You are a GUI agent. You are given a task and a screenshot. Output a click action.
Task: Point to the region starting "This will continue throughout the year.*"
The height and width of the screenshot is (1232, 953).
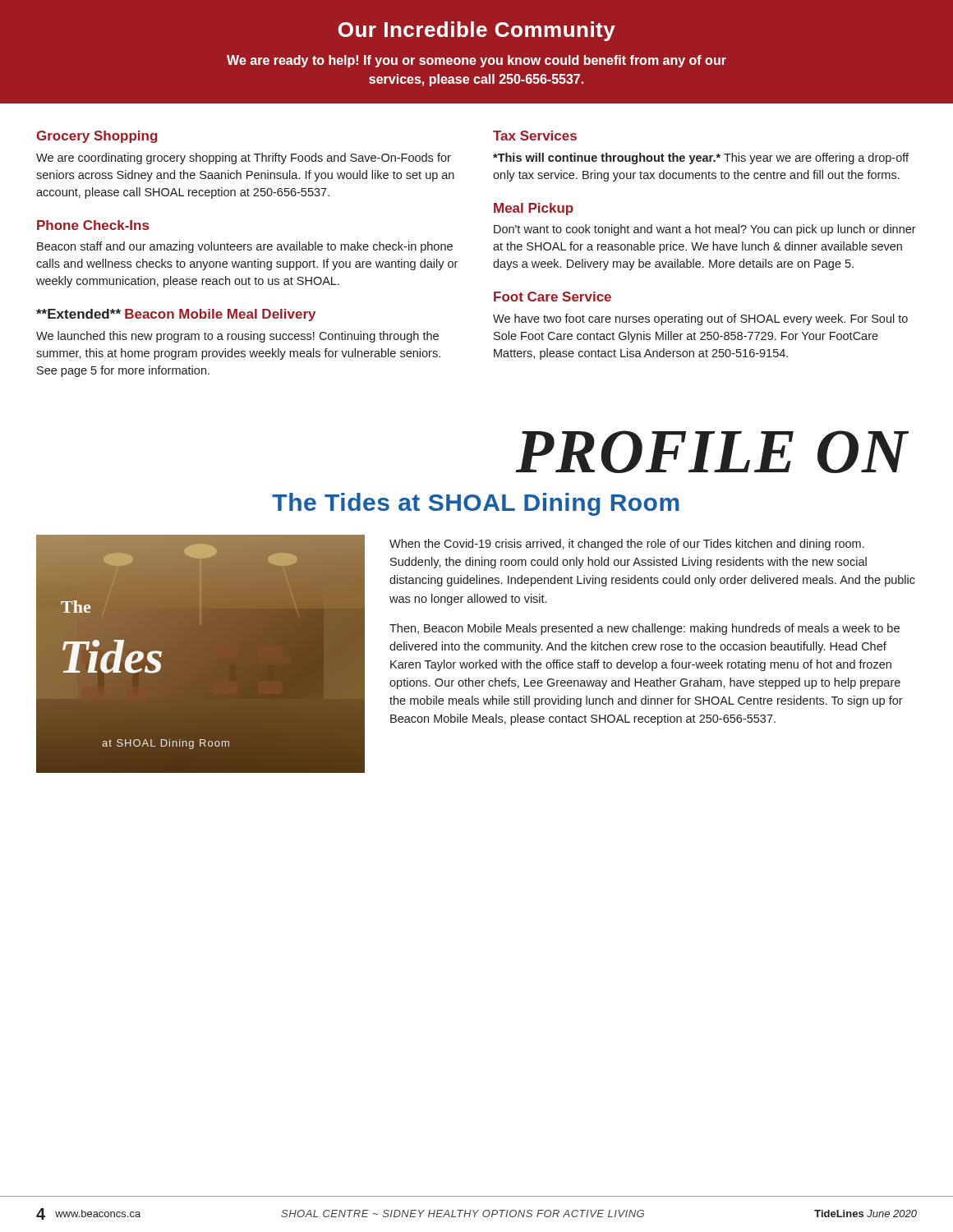(701, 166)
